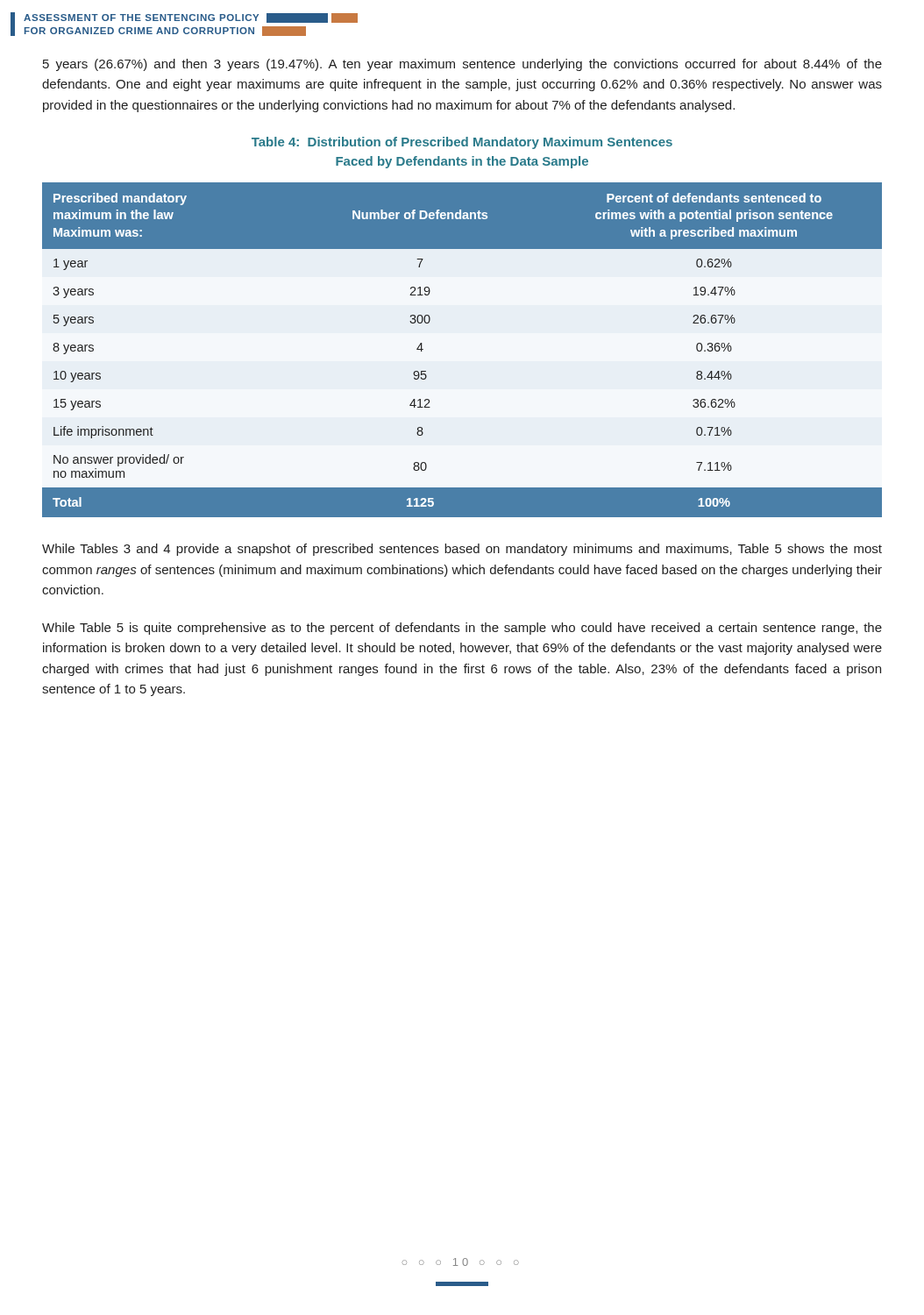Click on the text block that says "5 years (26.67%)"
The height and width of the screenshot is (1315, 924).
coord(462,84)
